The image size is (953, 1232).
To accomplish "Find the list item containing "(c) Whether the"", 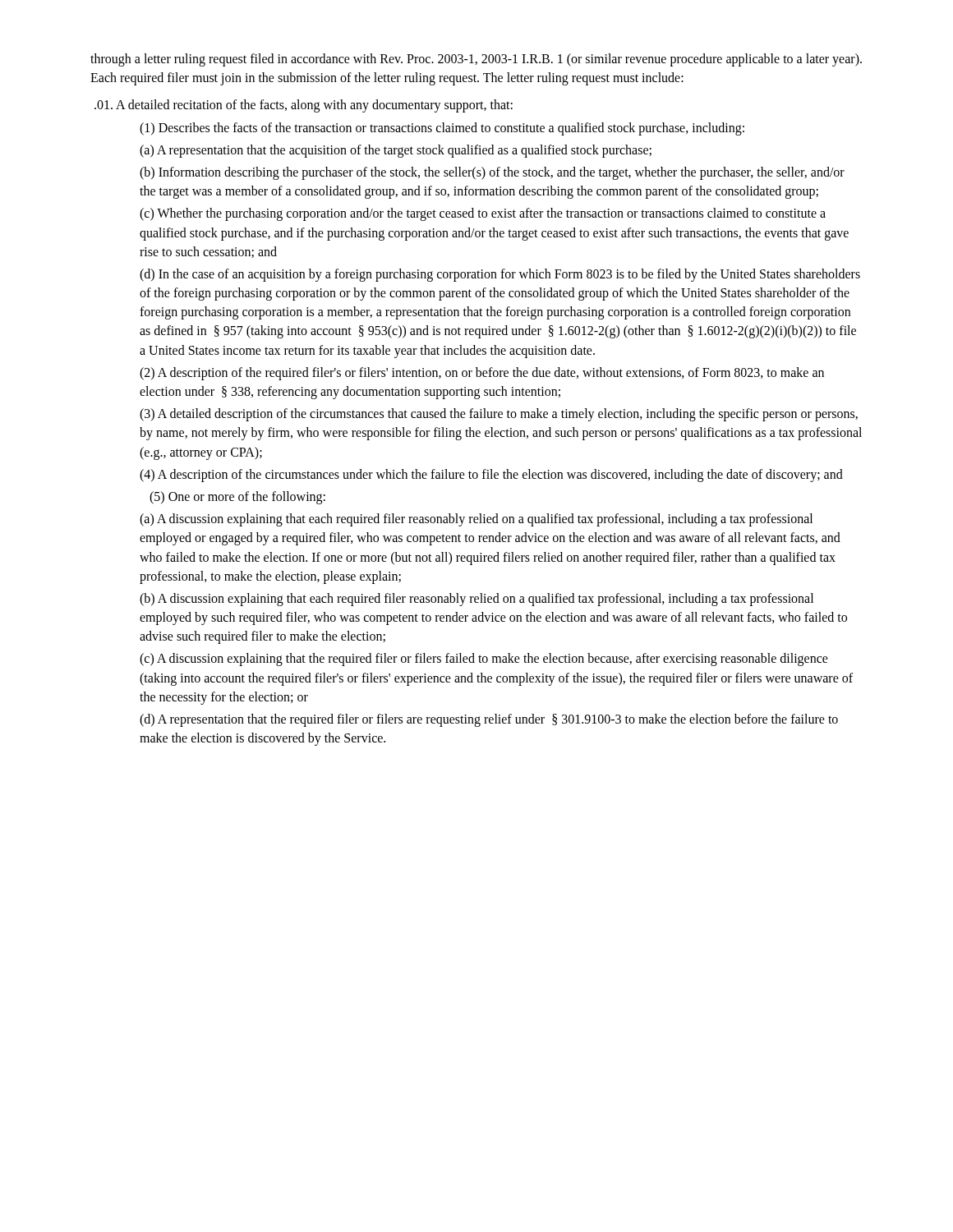I will 494,232.
